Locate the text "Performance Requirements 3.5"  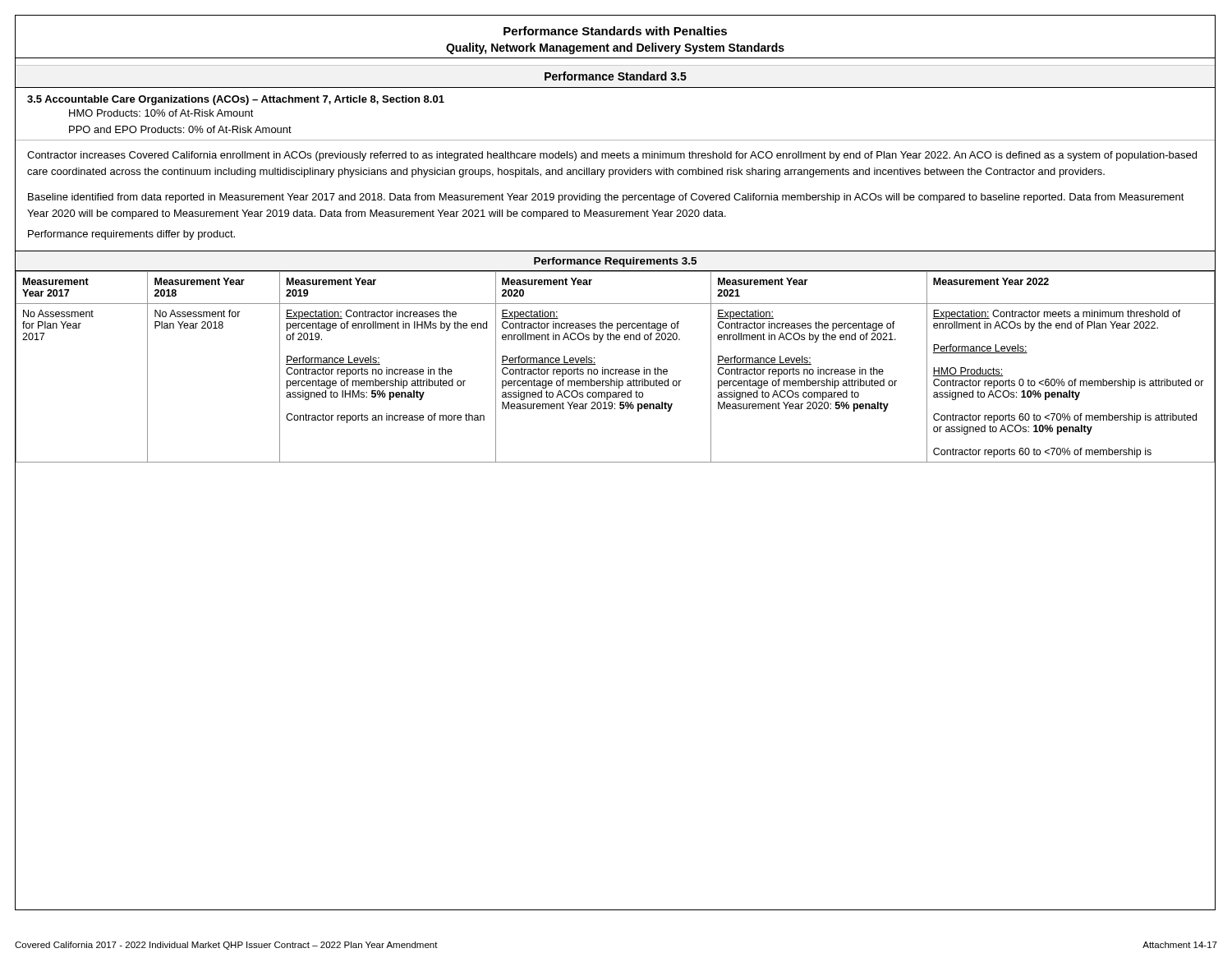pyautogui.click(x=615, y=260)
